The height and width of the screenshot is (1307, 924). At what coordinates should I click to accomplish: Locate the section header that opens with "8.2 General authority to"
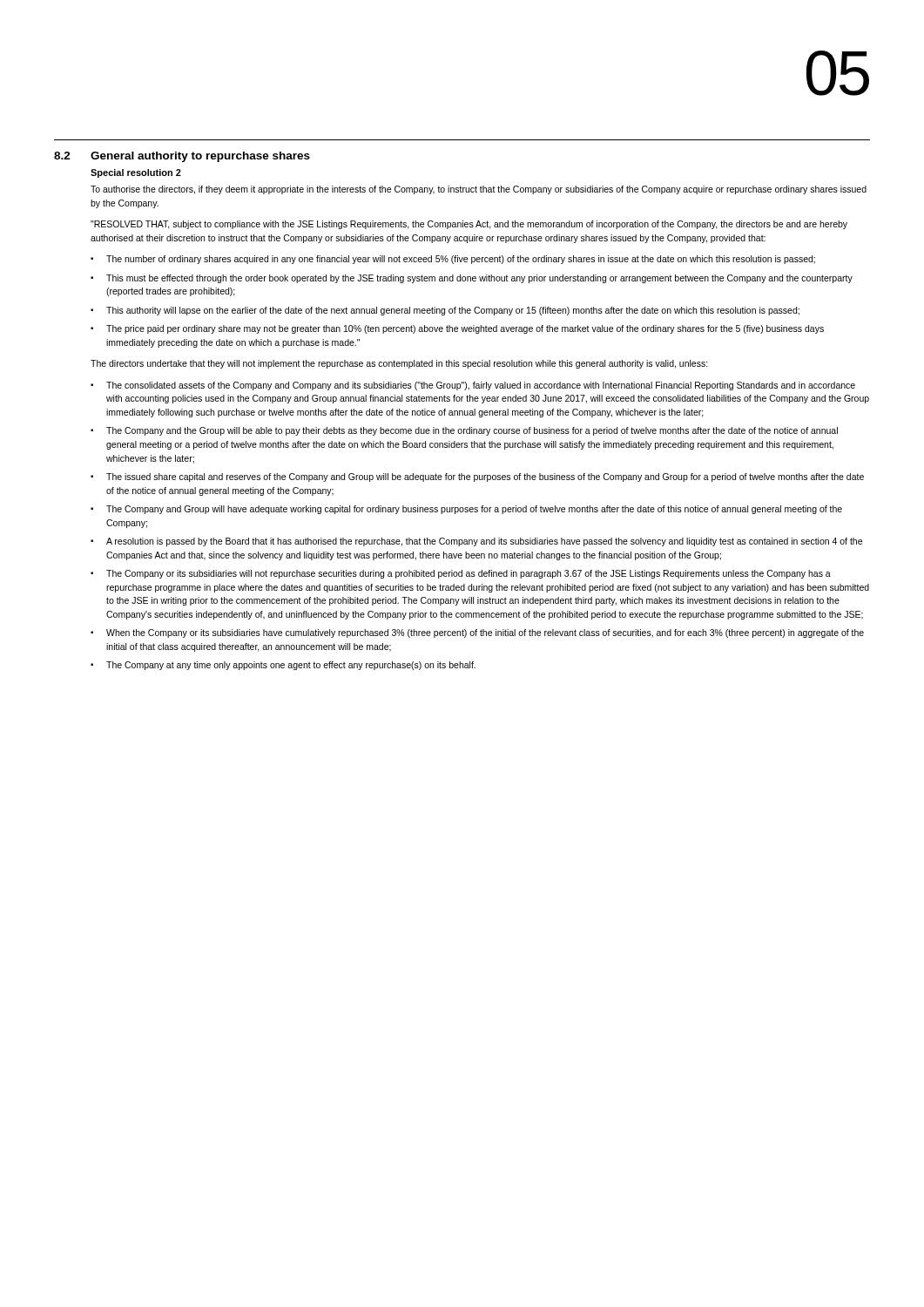(182, 156)
